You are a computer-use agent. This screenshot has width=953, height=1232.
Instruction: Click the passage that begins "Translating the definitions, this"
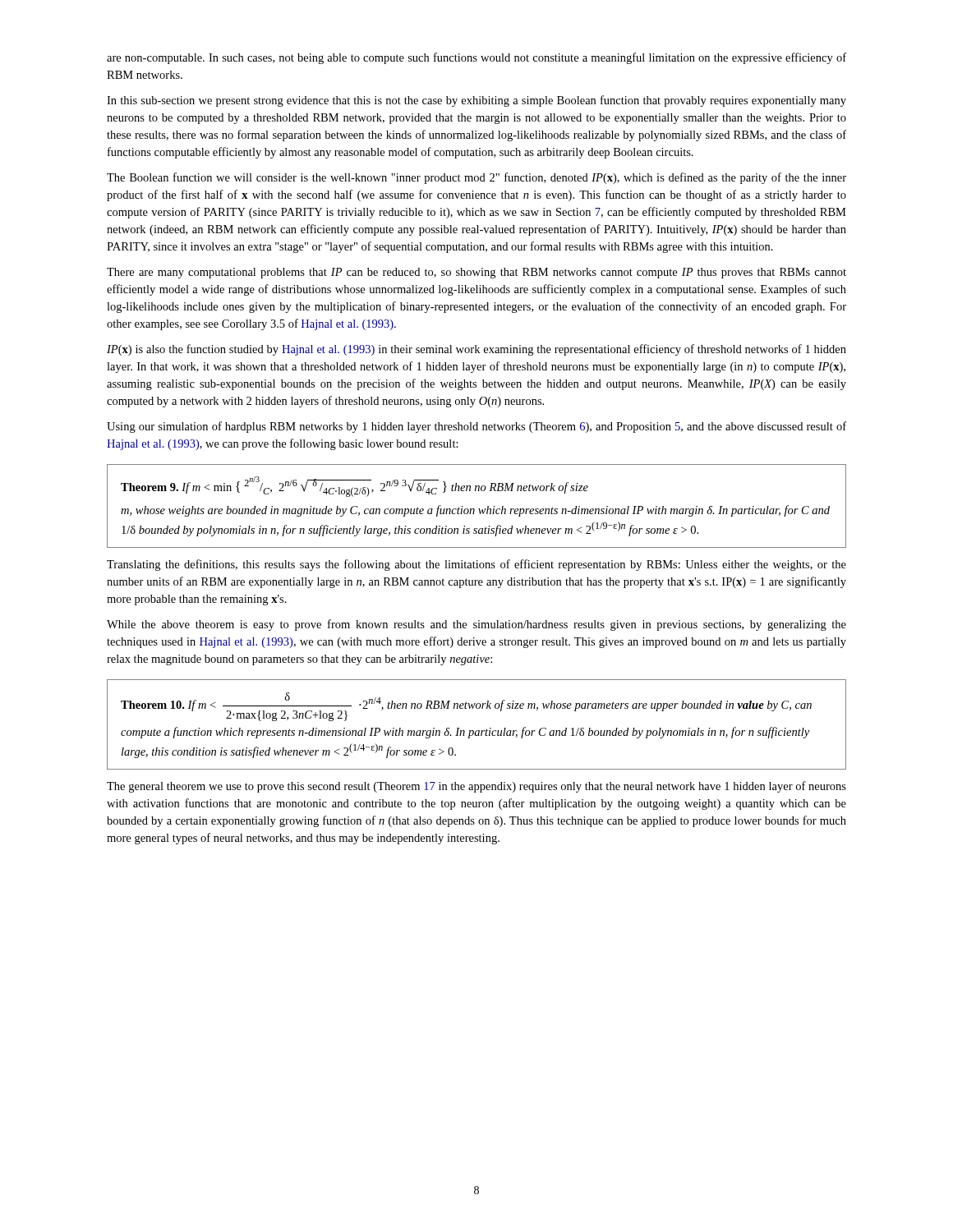pos(476,612)
